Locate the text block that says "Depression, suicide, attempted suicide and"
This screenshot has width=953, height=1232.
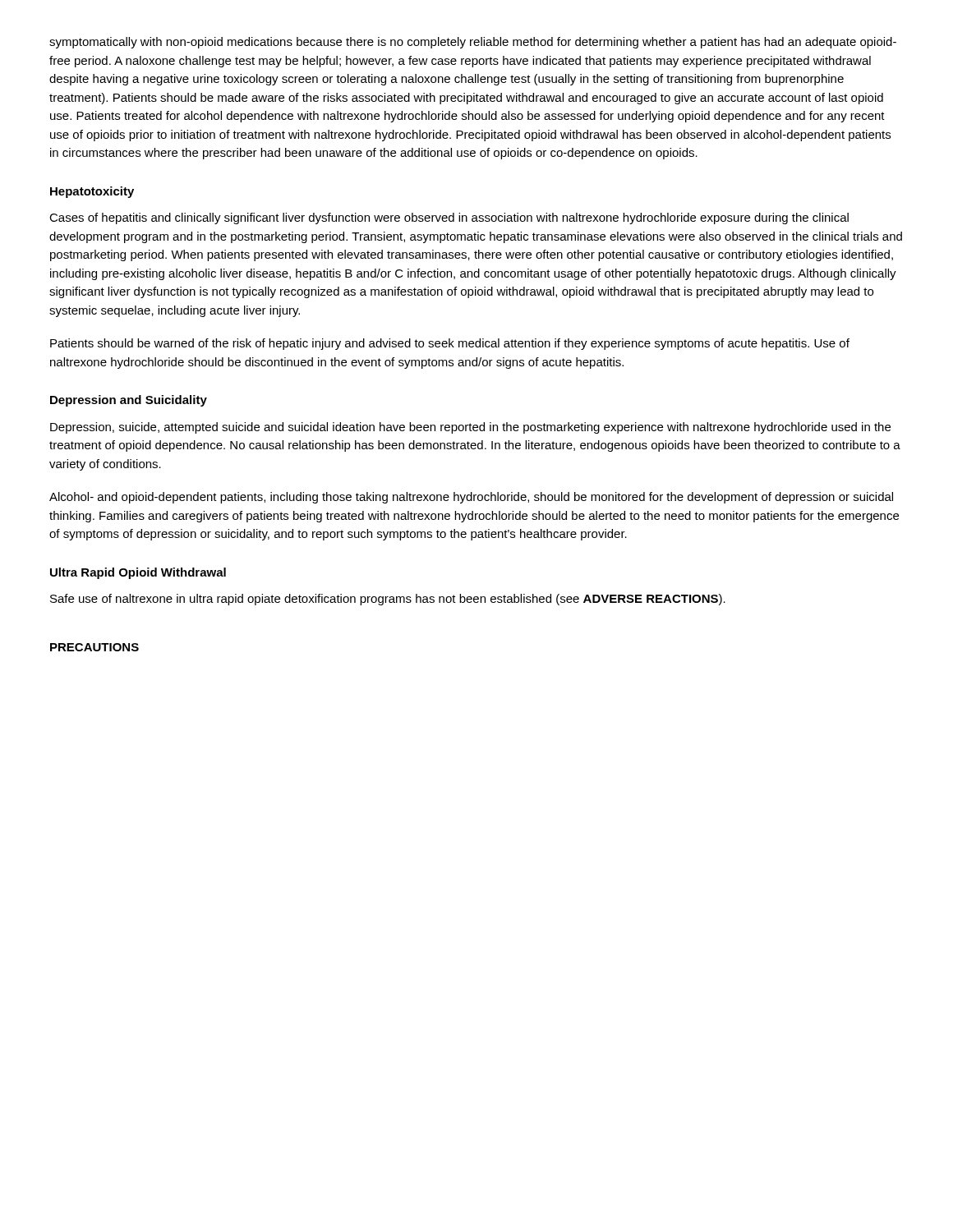pyautogui.click(x=475, y=445)
